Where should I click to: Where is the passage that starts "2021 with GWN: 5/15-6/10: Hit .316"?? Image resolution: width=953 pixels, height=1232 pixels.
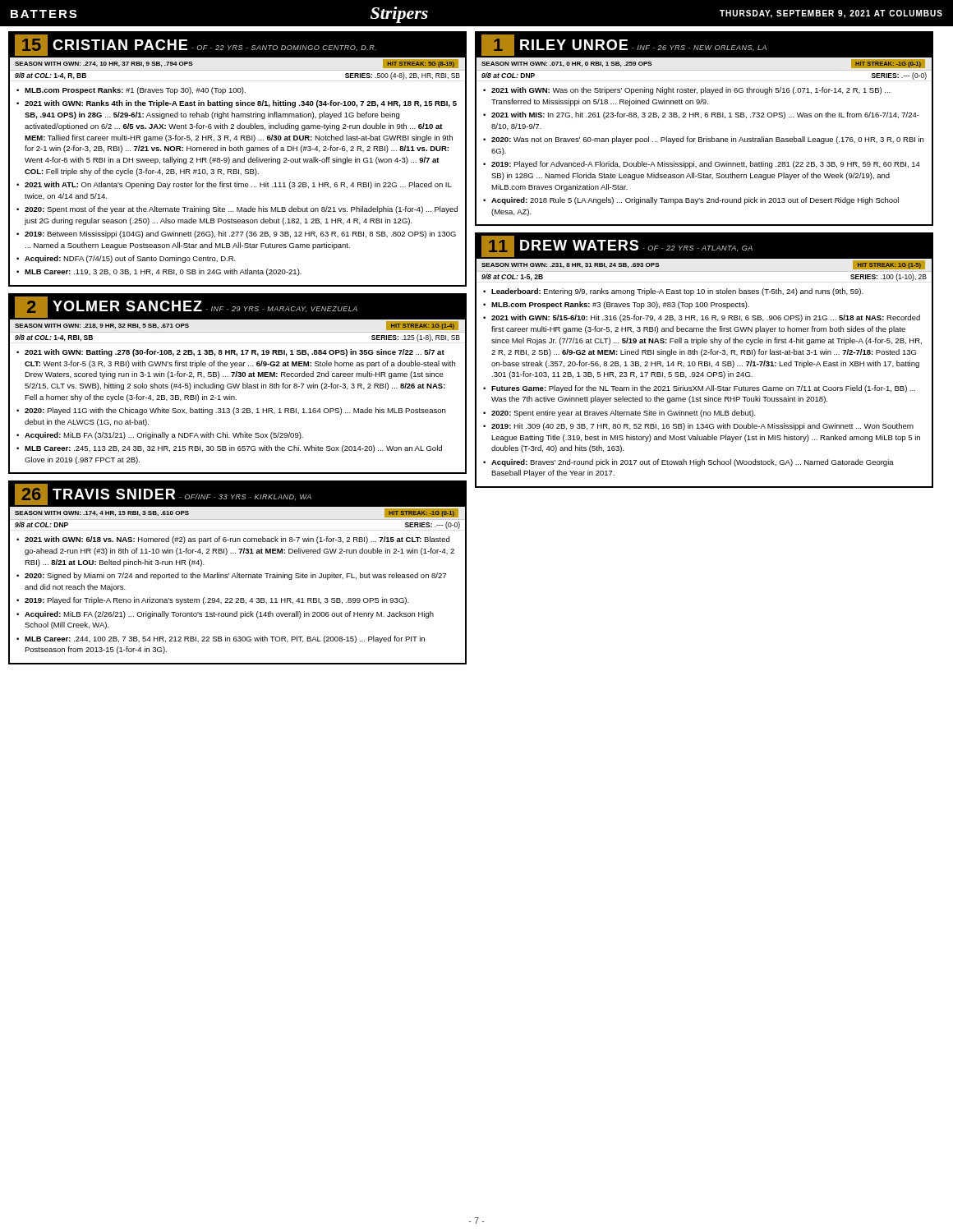(707, 346)
